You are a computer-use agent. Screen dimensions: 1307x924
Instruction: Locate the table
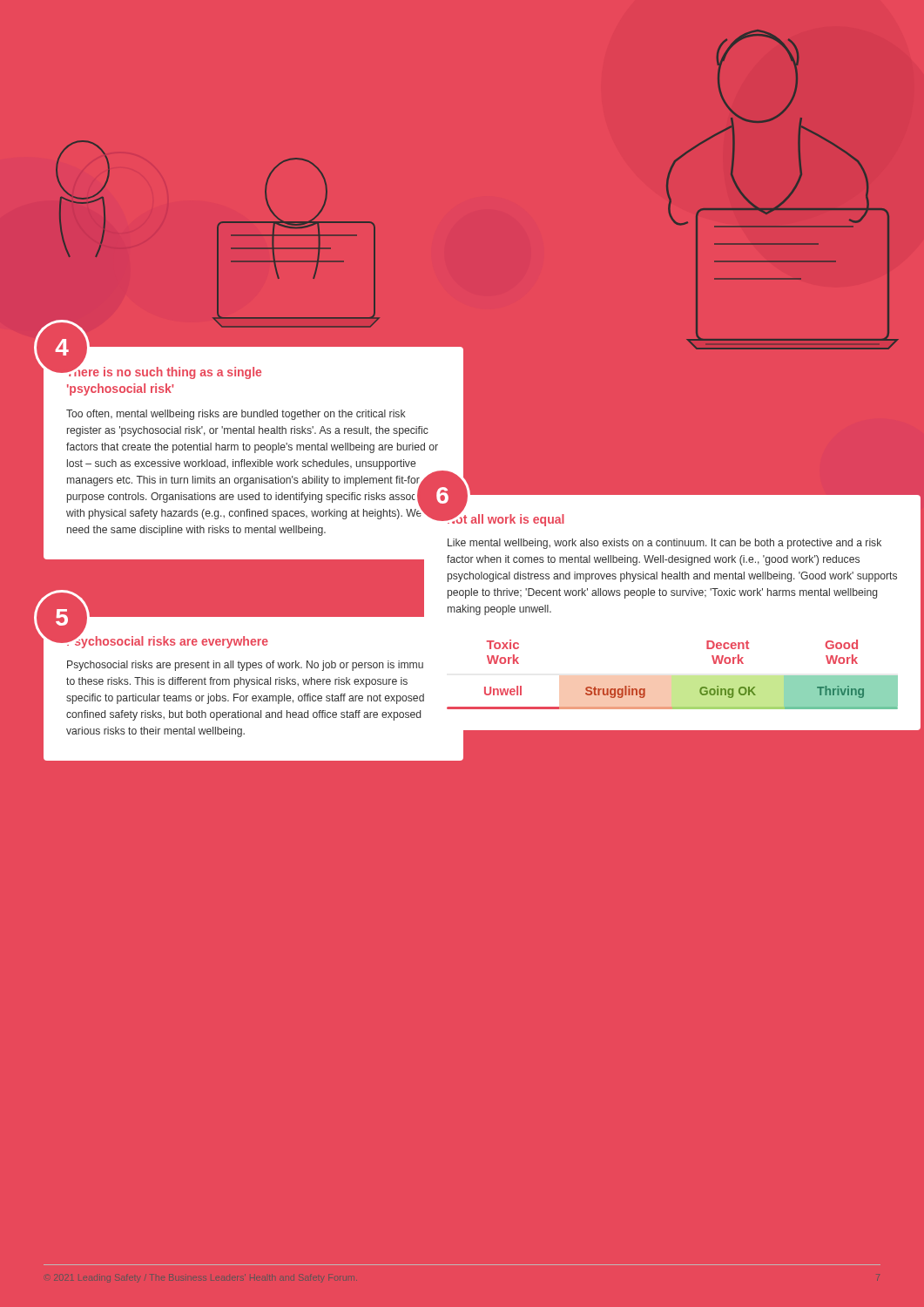tap(672, 670)
